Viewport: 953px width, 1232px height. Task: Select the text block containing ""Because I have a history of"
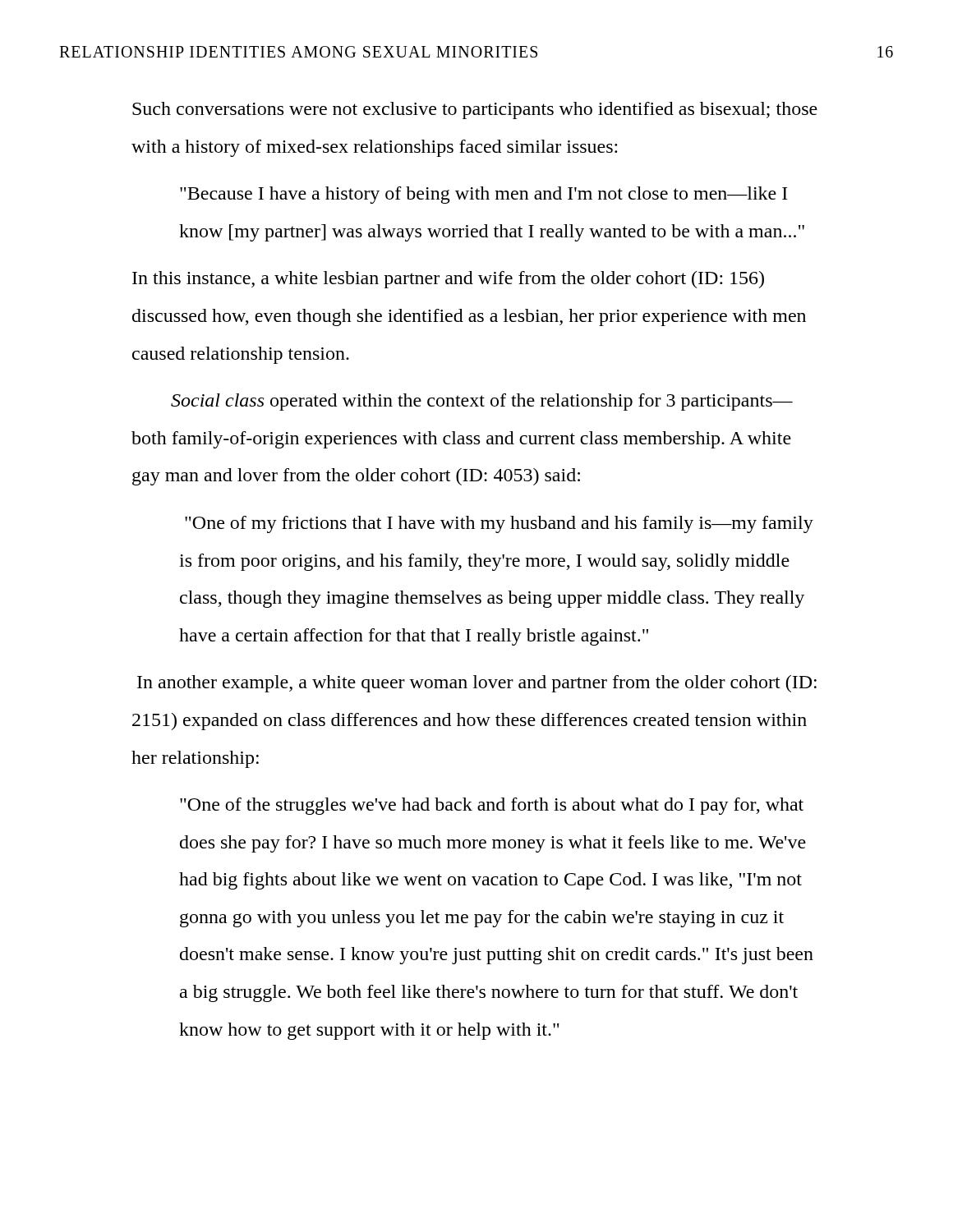(500, 213)
